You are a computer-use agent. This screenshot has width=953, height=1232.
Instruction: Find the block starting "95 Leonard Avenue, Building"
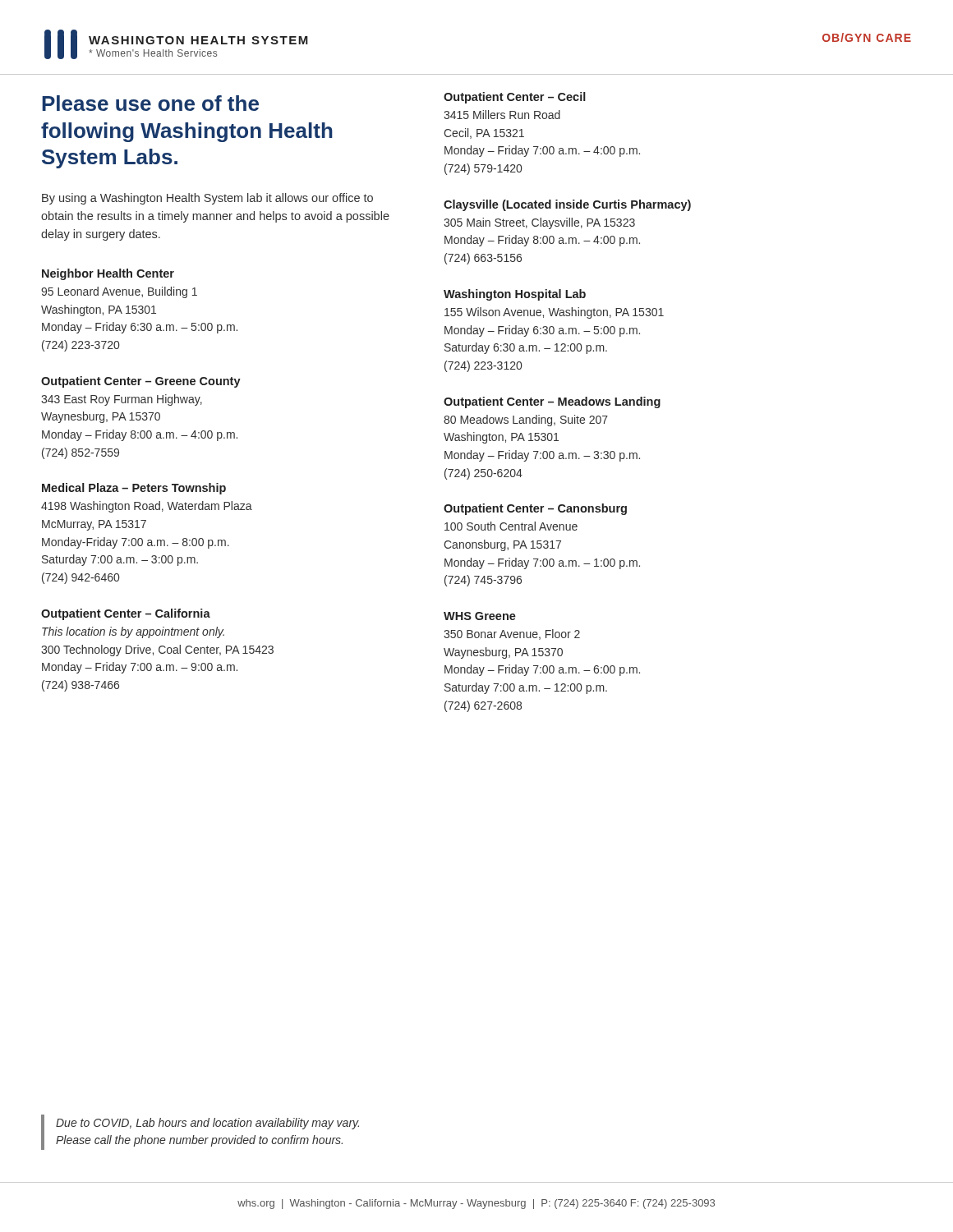click(140, 318)
